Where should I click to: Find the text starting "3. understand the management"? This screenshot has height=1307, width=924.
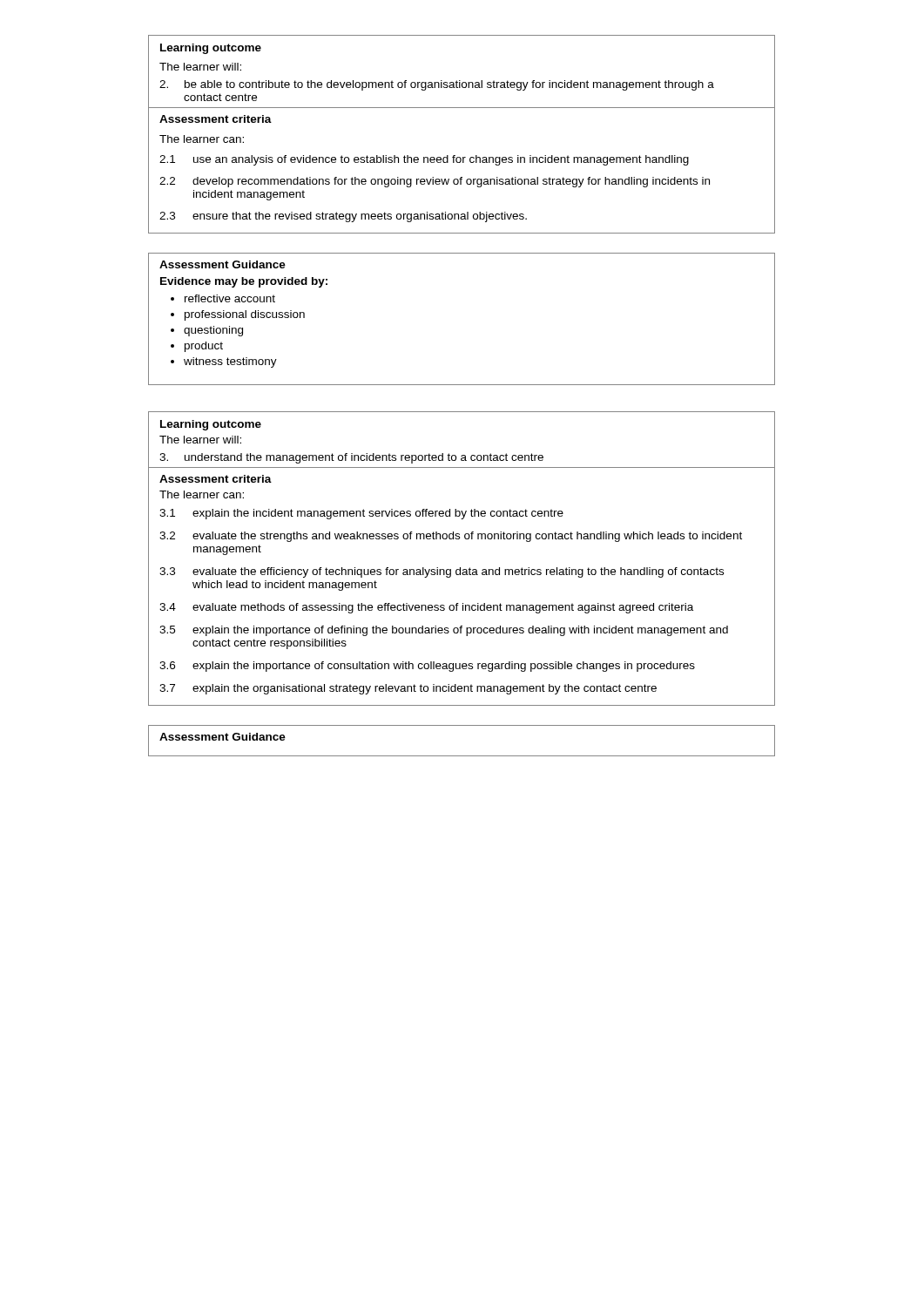pyautogui.click(x=456, y=457)
